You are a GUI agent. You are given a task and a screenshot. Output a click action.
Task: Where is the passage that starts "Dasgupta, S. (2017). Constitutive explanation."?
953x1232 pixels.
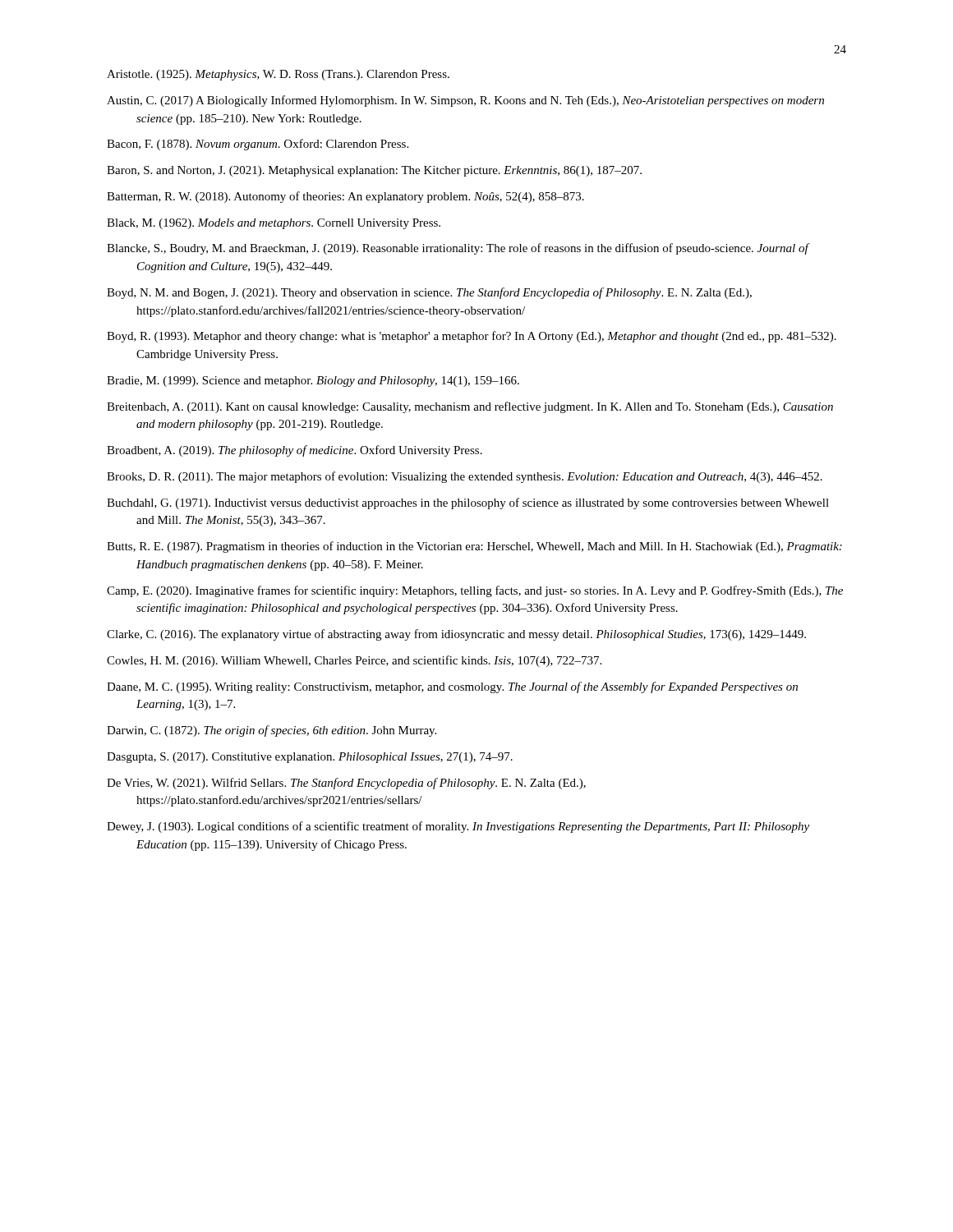pos(310,756)
